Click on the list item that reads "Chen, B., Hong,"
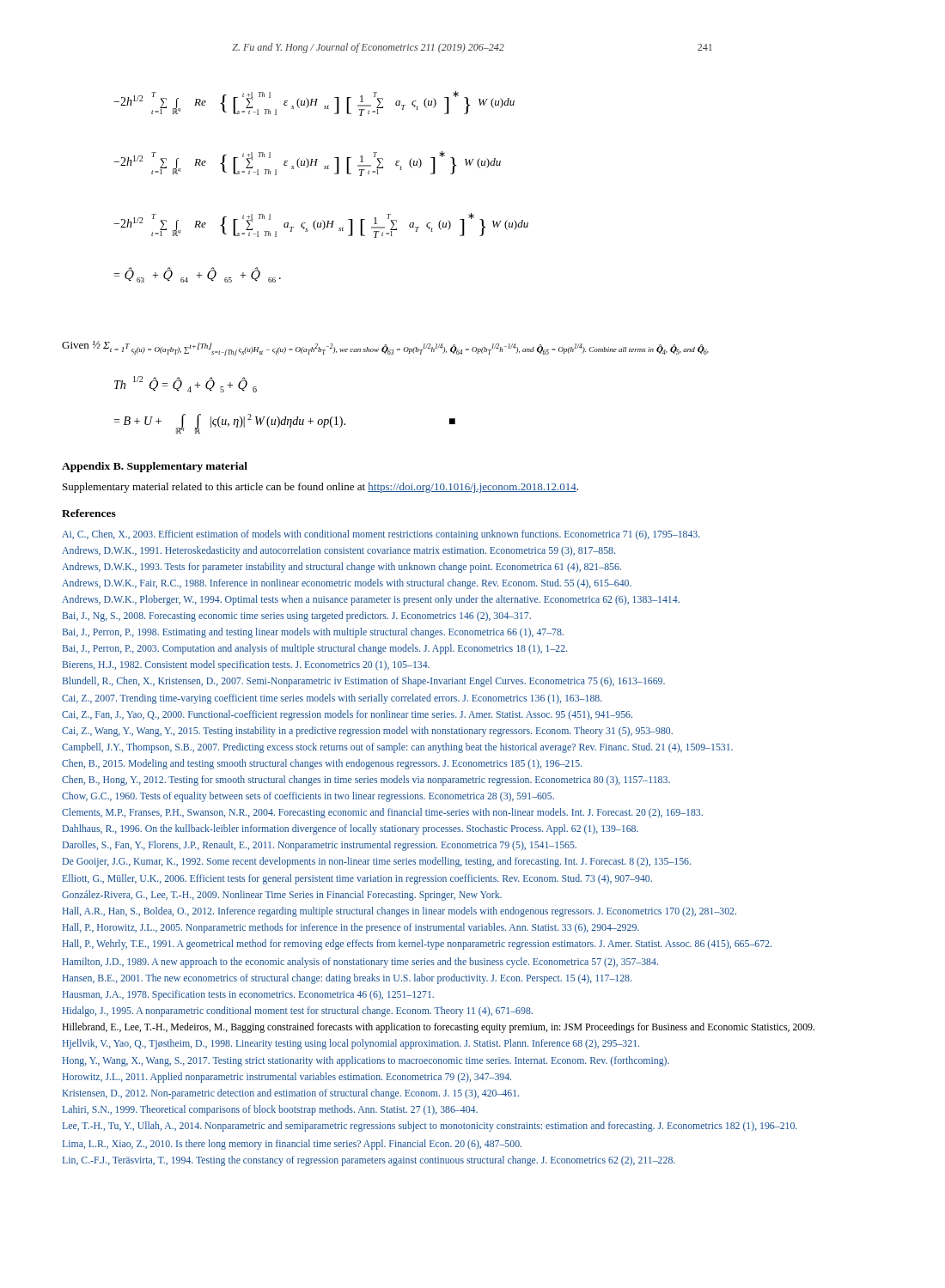 coord(366,780)
